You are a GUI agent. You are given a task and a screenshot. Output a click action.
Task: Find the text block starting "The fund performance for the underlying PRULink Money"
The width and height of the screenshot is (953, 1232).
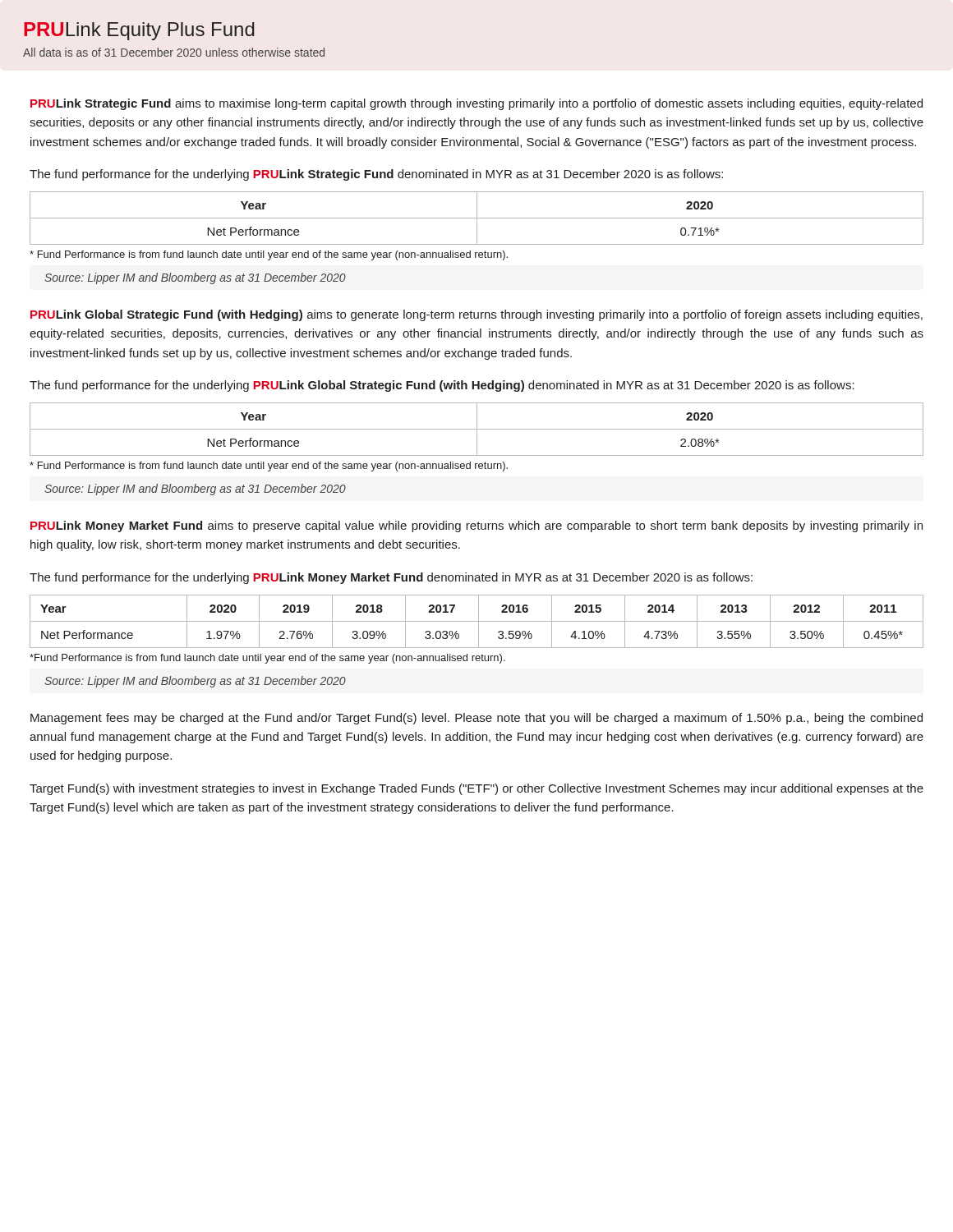tap(476, 577)
